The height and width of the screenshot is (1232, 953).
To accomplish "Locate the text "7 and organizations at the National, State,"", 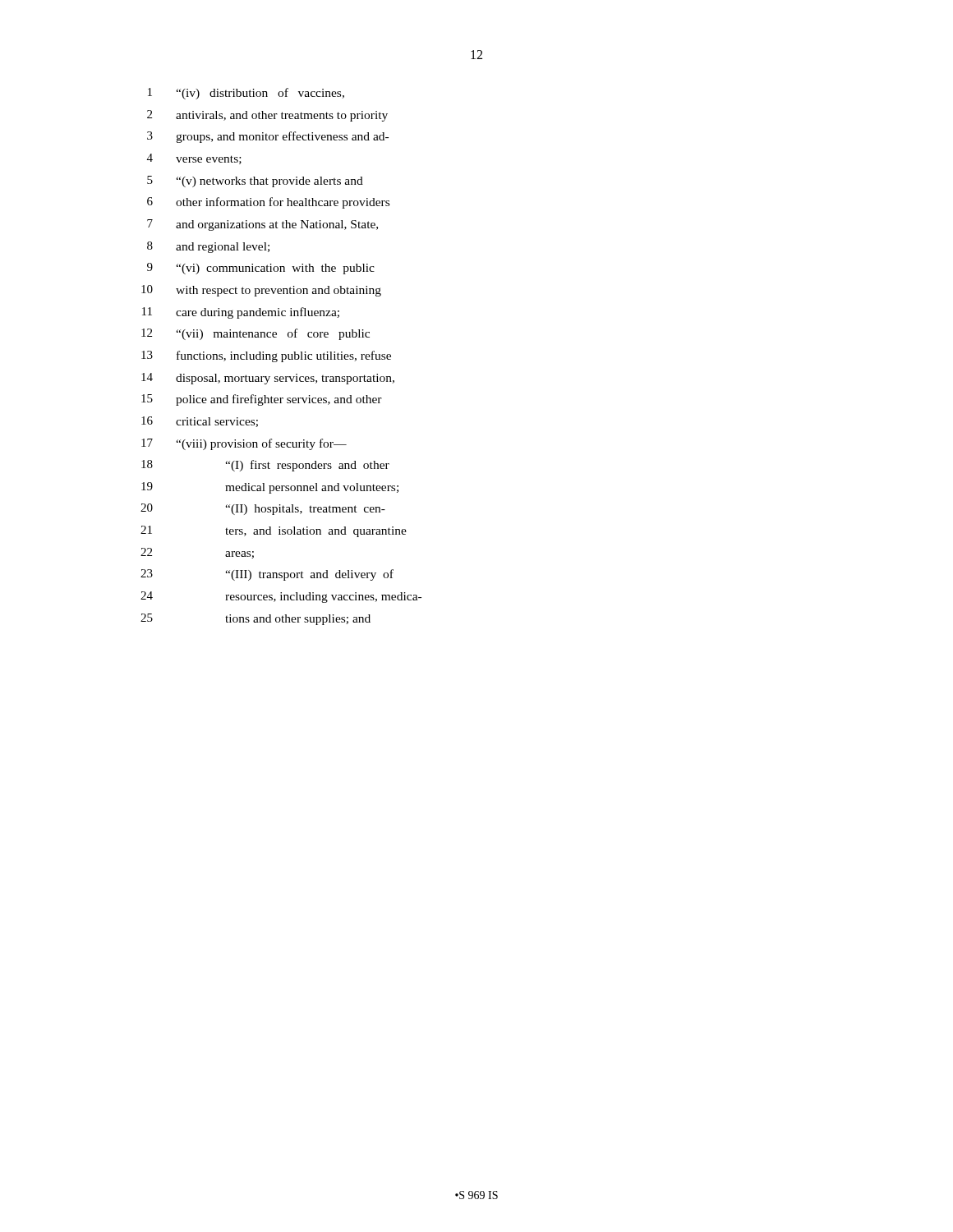I will coord(262,225).
